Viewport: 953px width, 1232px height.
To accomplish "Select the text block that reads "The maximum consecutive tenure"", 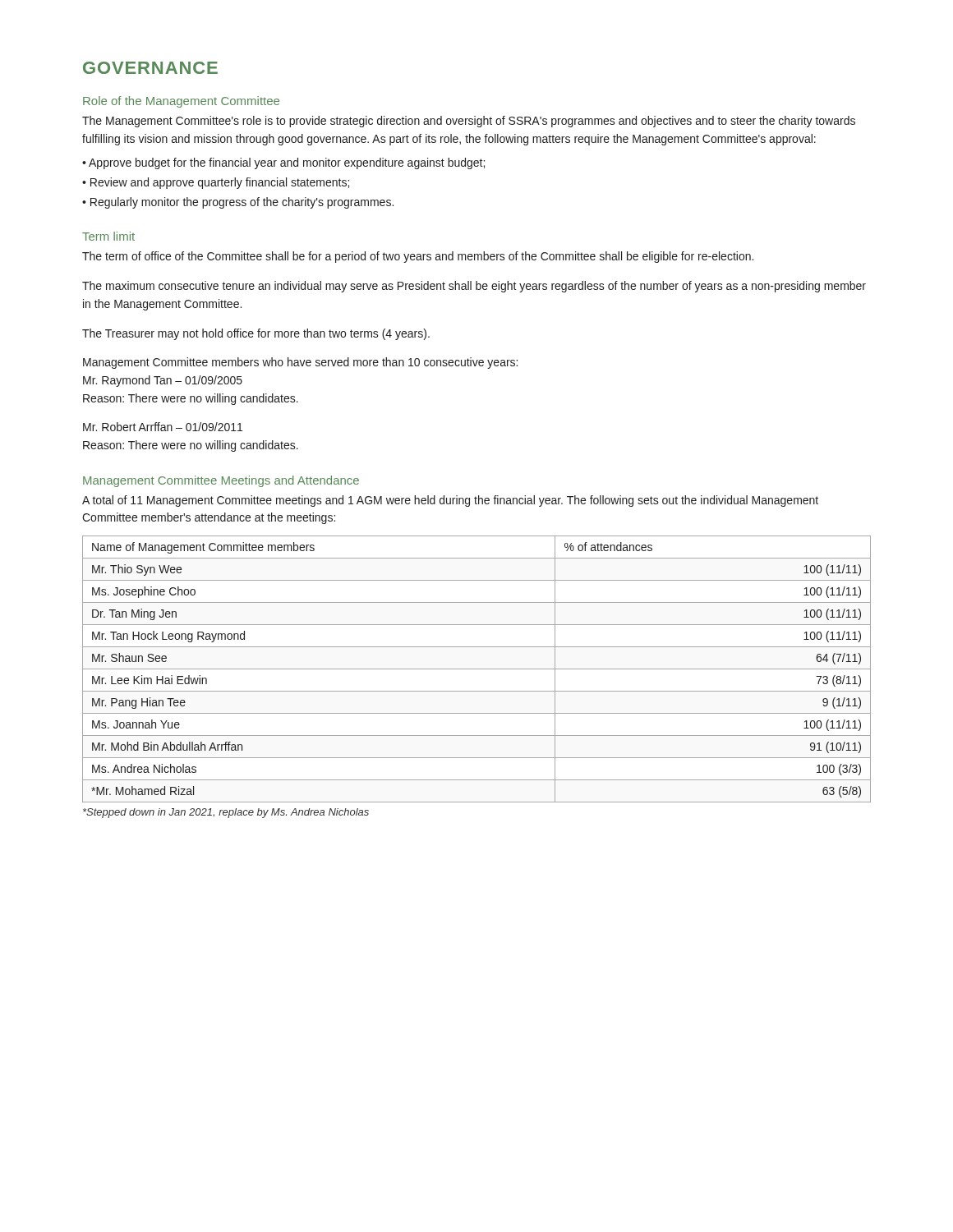I will click(x=474, y=295).
